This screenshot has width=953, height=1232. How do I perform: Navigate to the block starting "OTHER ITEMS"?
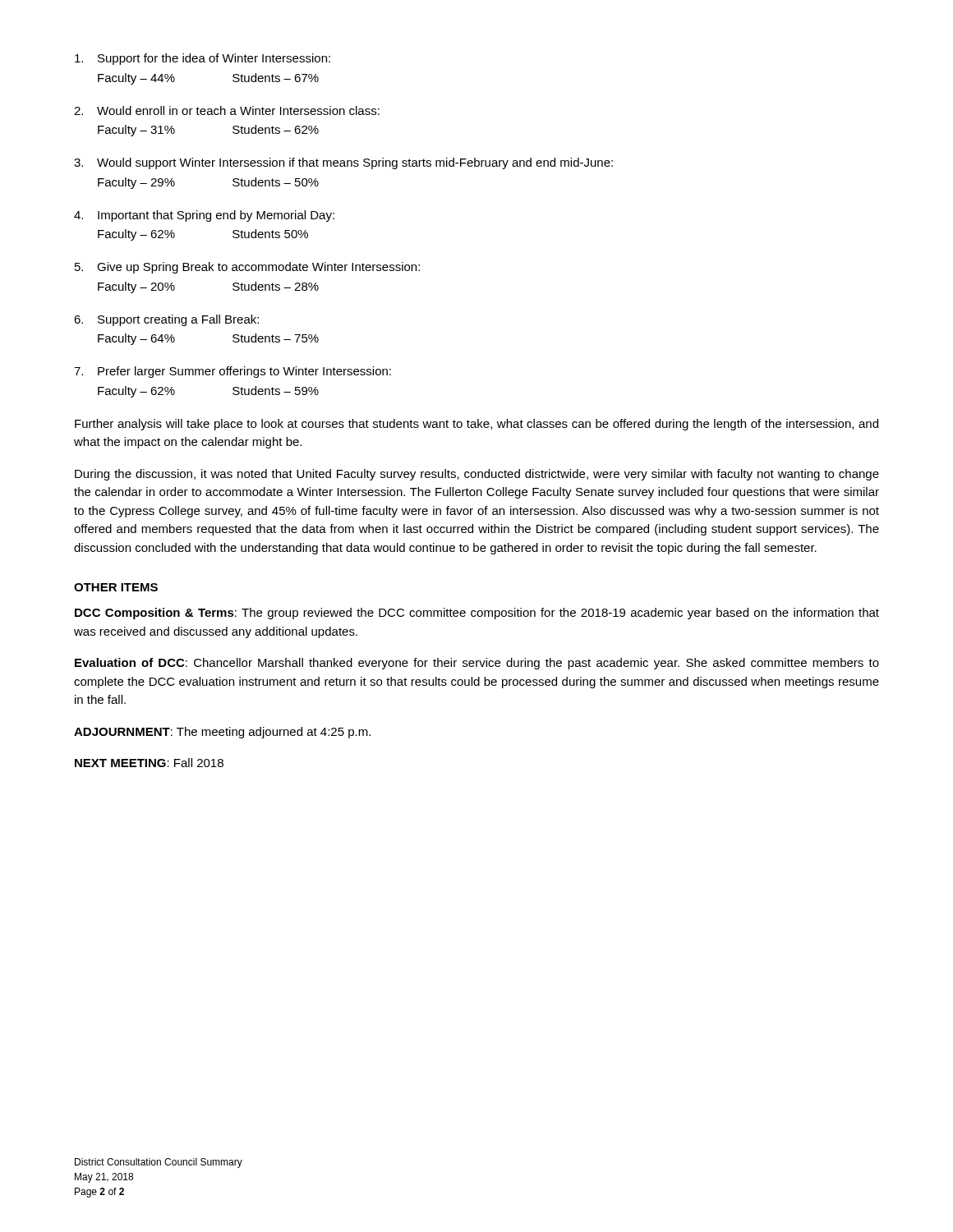click(x=116, y=587)
